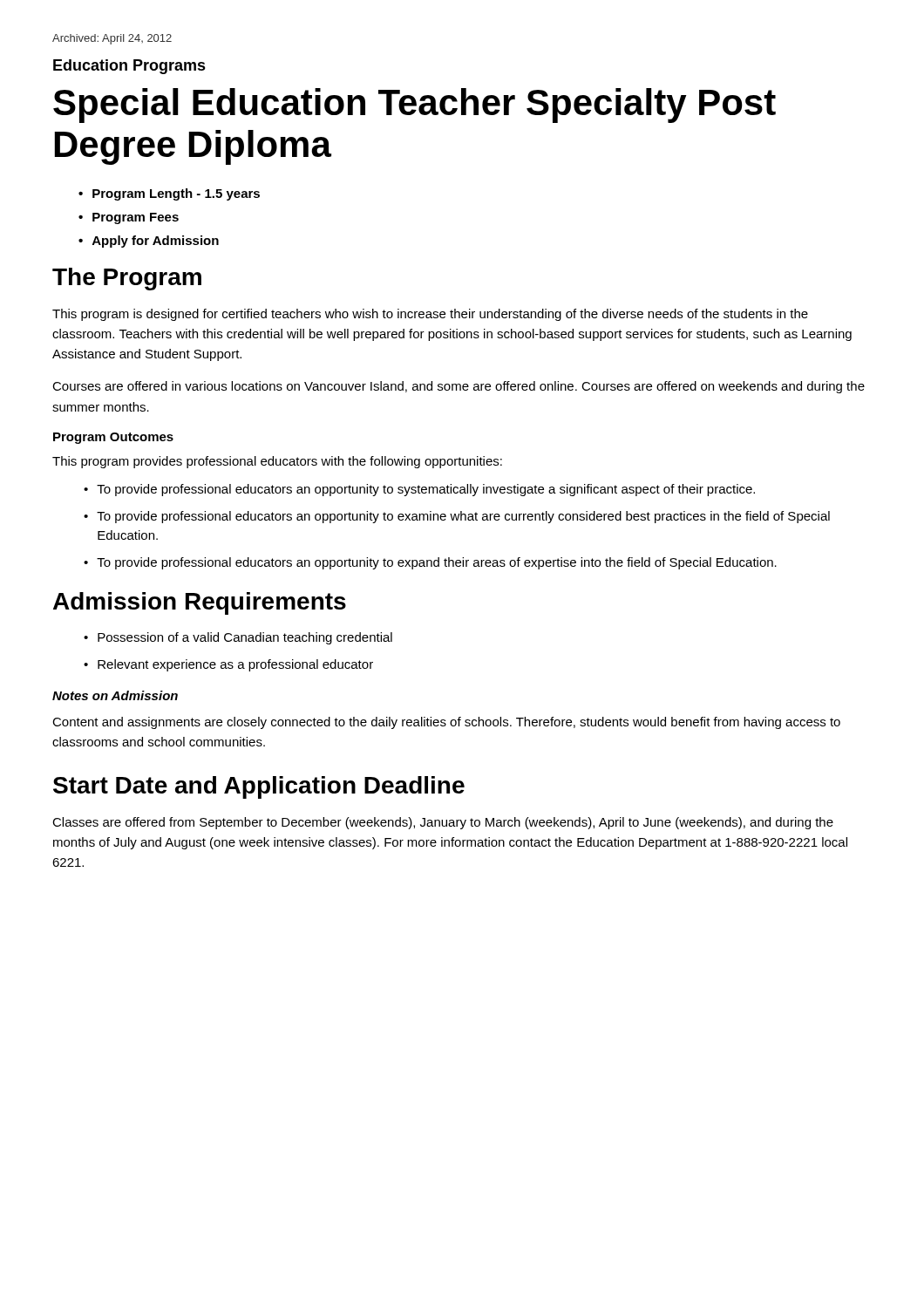Click on the list item that says "•Program Fees"
This screenshot has width=924, height=1308.
[129, 216]
